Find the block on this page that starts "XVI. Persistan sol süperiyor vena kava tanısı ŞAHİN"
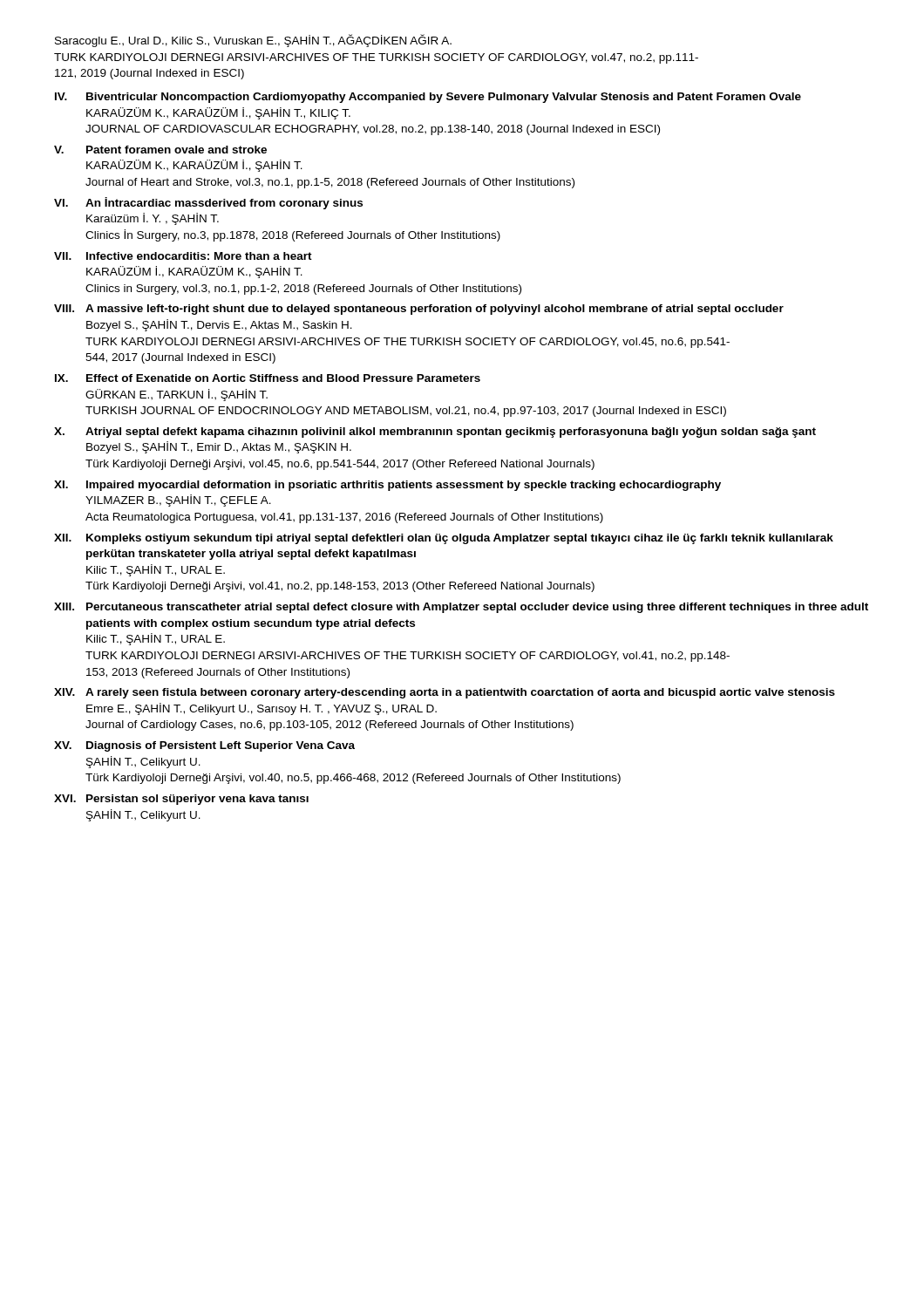The image size is (924, 1308). 181,800
